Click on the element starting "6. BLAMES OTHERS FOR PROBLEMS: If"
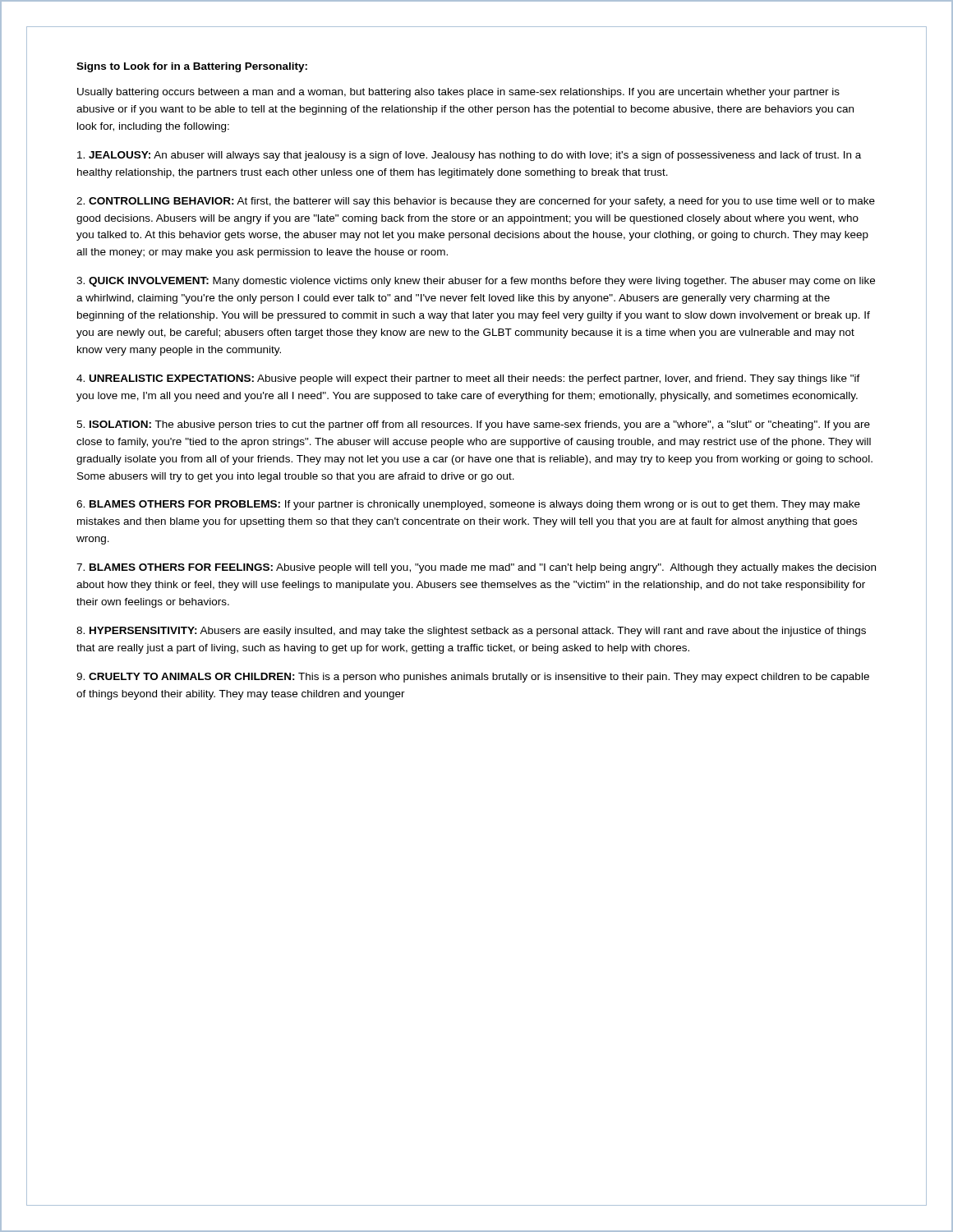 pos(468,521)
